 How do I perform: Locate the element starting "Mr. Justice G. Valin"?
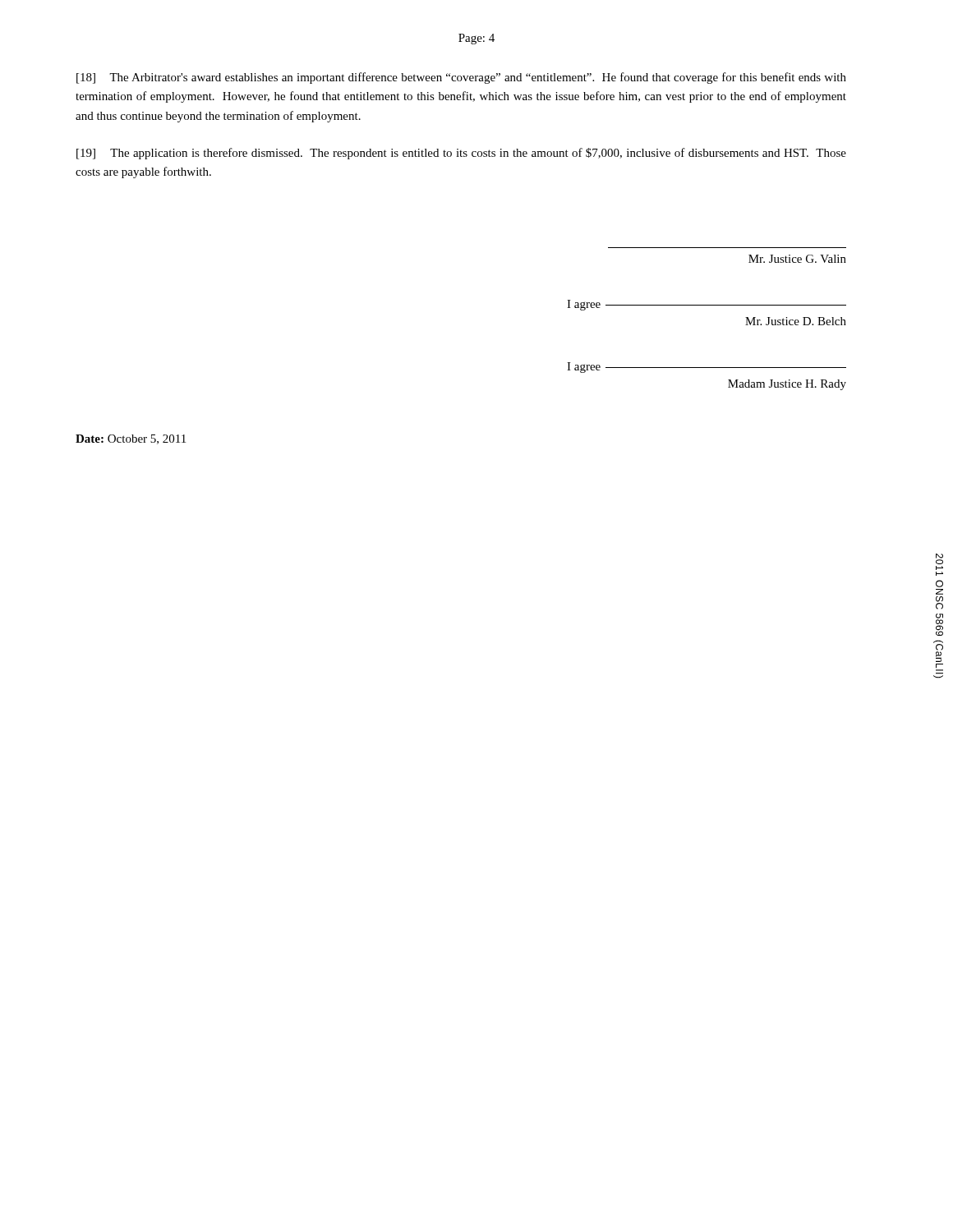[x=727, y=257]
